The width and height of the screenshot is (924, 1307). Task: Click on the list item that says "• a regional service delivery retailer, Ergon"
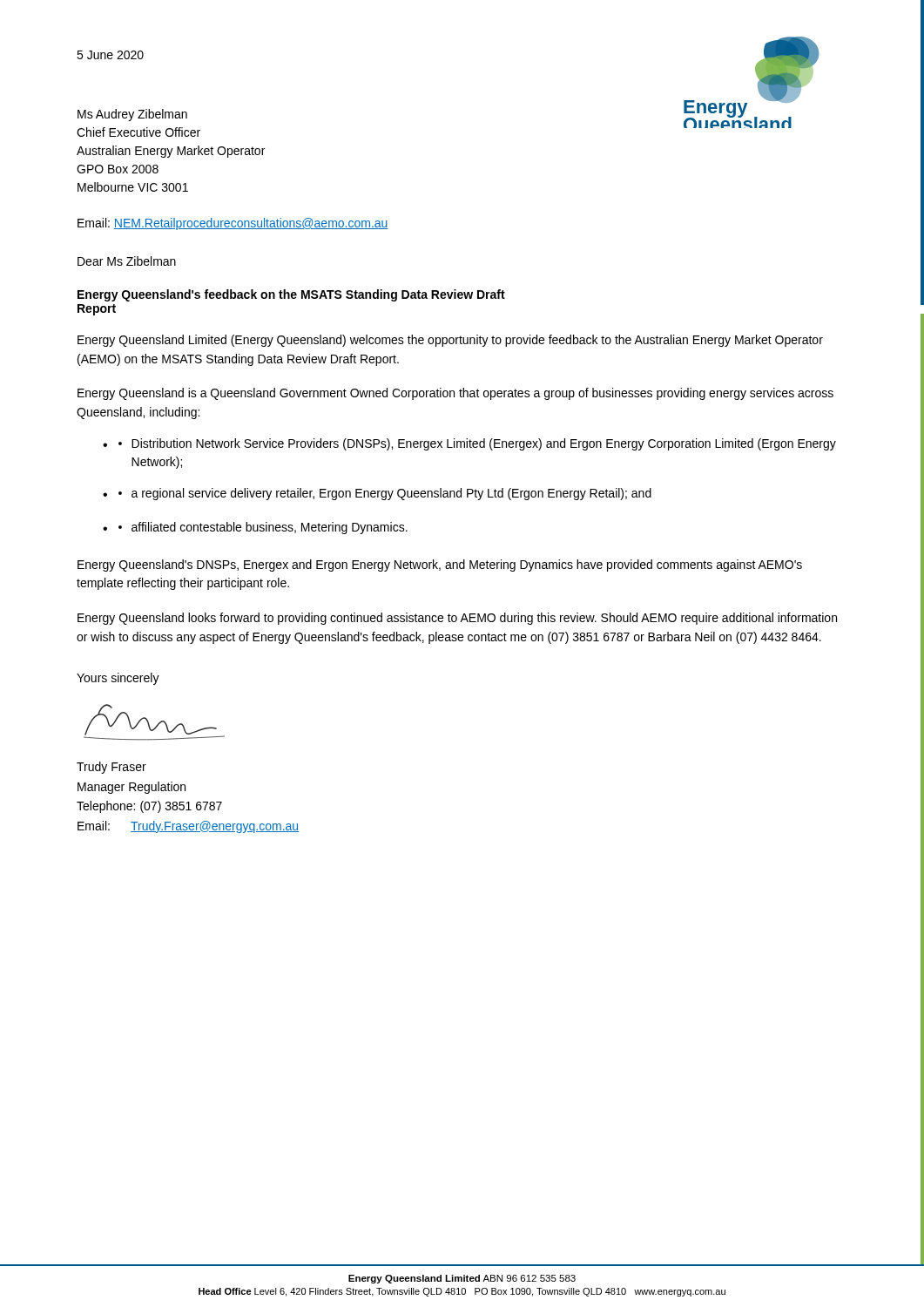385,494
